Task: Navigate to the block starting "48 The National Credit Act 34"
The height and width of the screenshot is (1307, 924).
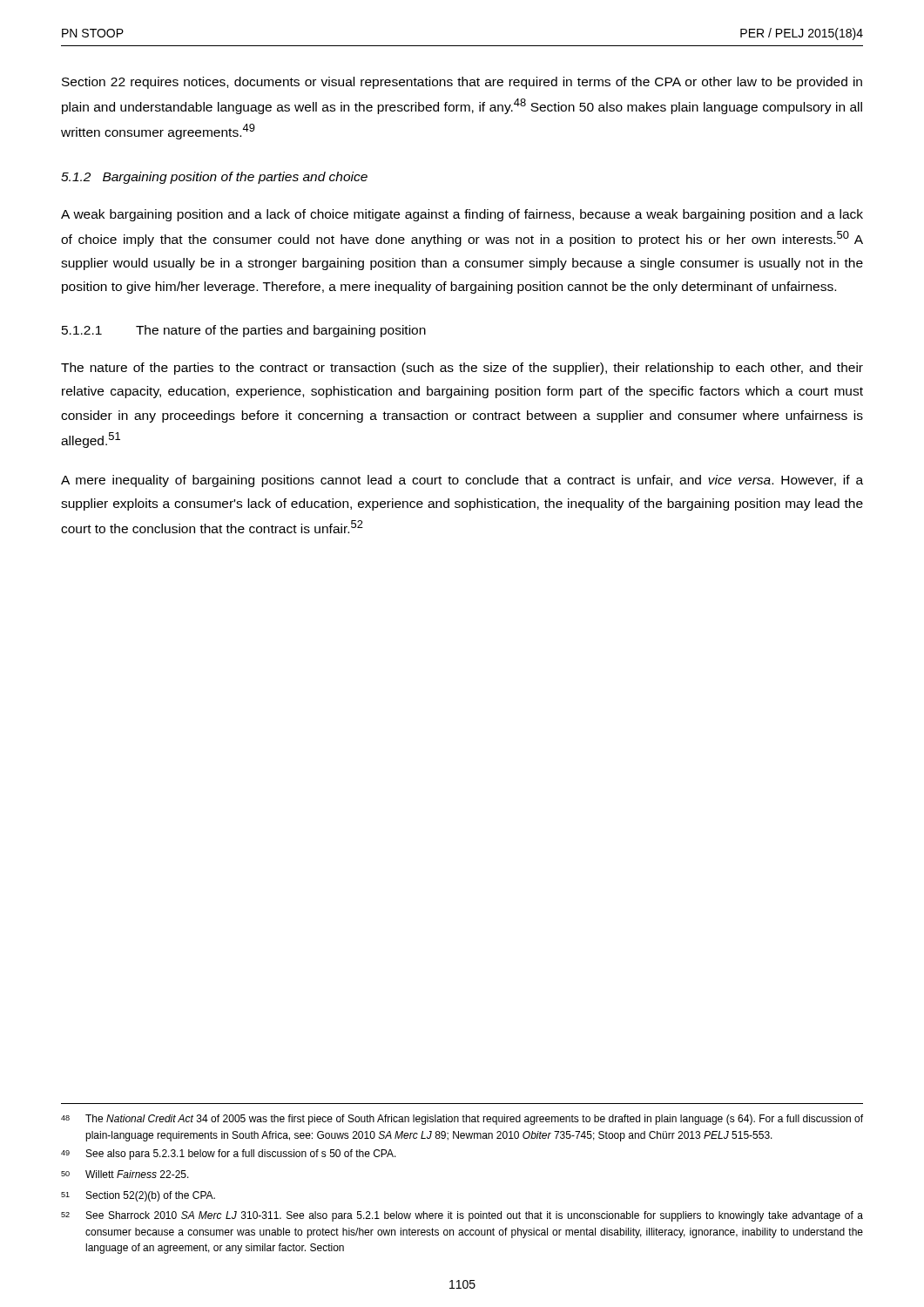Action: pos(462,1127)
